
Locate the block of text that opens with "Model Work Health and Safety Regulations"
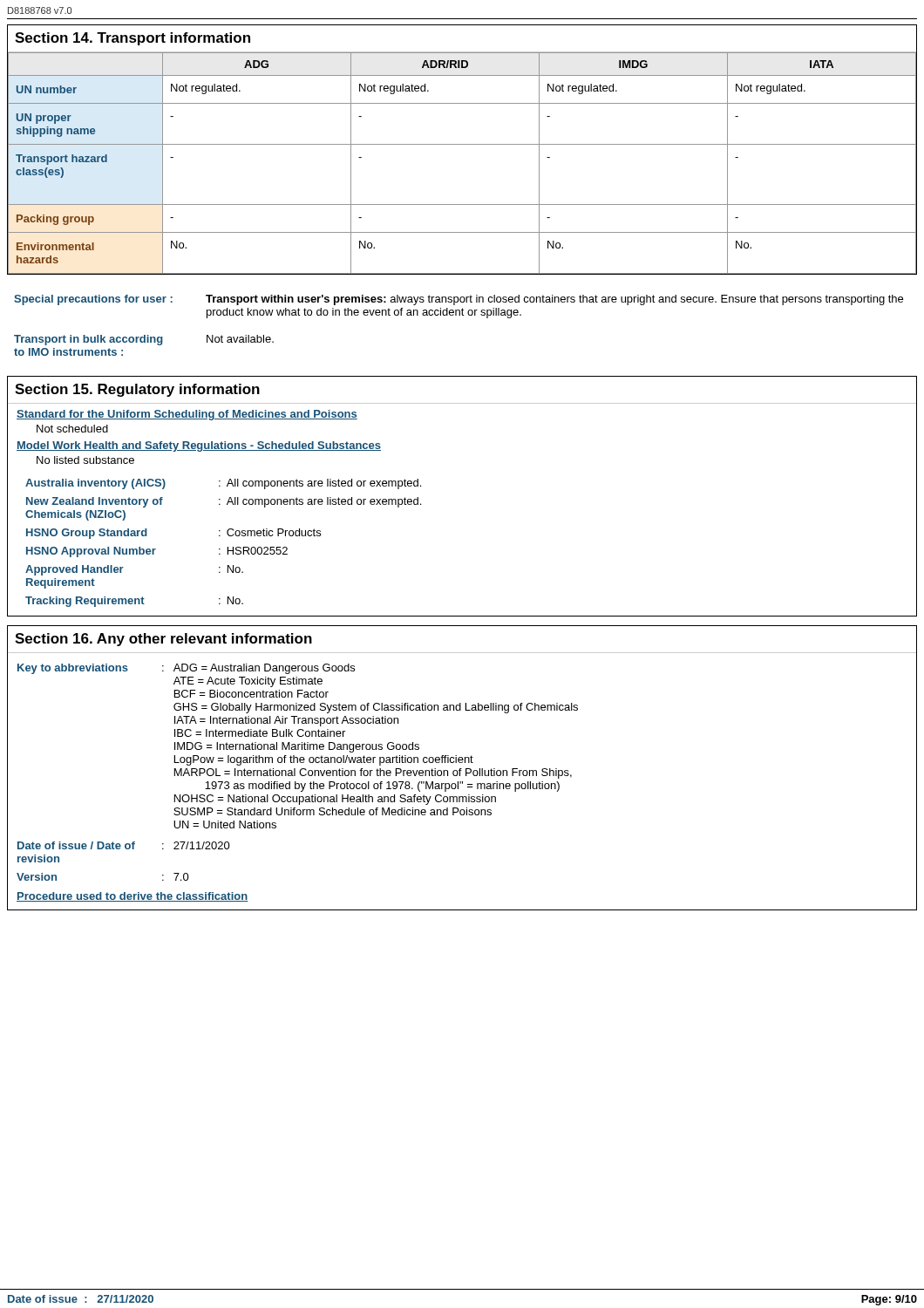pyautogui.click(x=199, y=445)
